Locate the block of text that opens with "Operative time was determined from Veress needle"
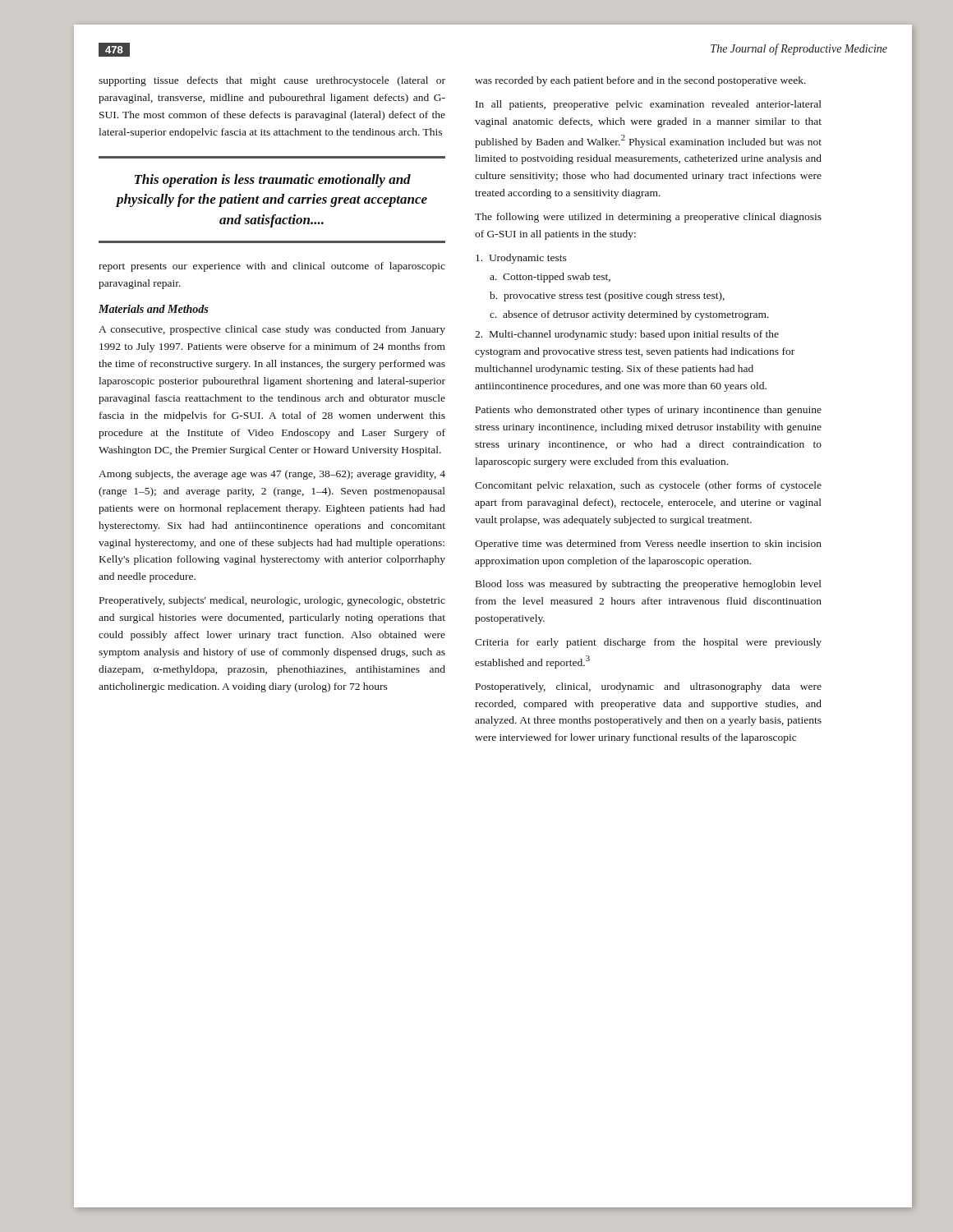 [x=648, y=552]
